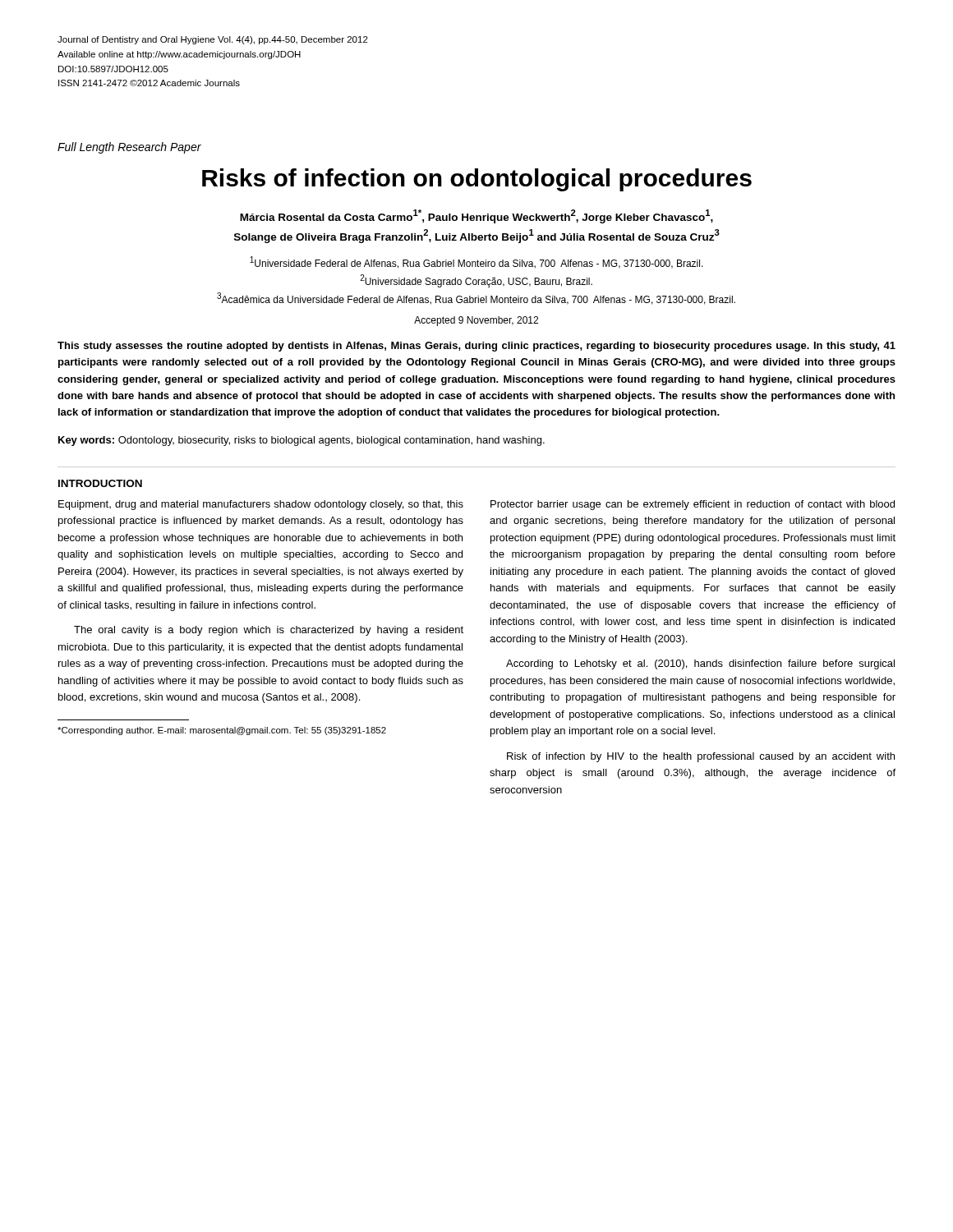Locate the text block that says "This study assesses the routine adopted"
The height and width of the screenshot is (1232, 953).
coord(476,379)
